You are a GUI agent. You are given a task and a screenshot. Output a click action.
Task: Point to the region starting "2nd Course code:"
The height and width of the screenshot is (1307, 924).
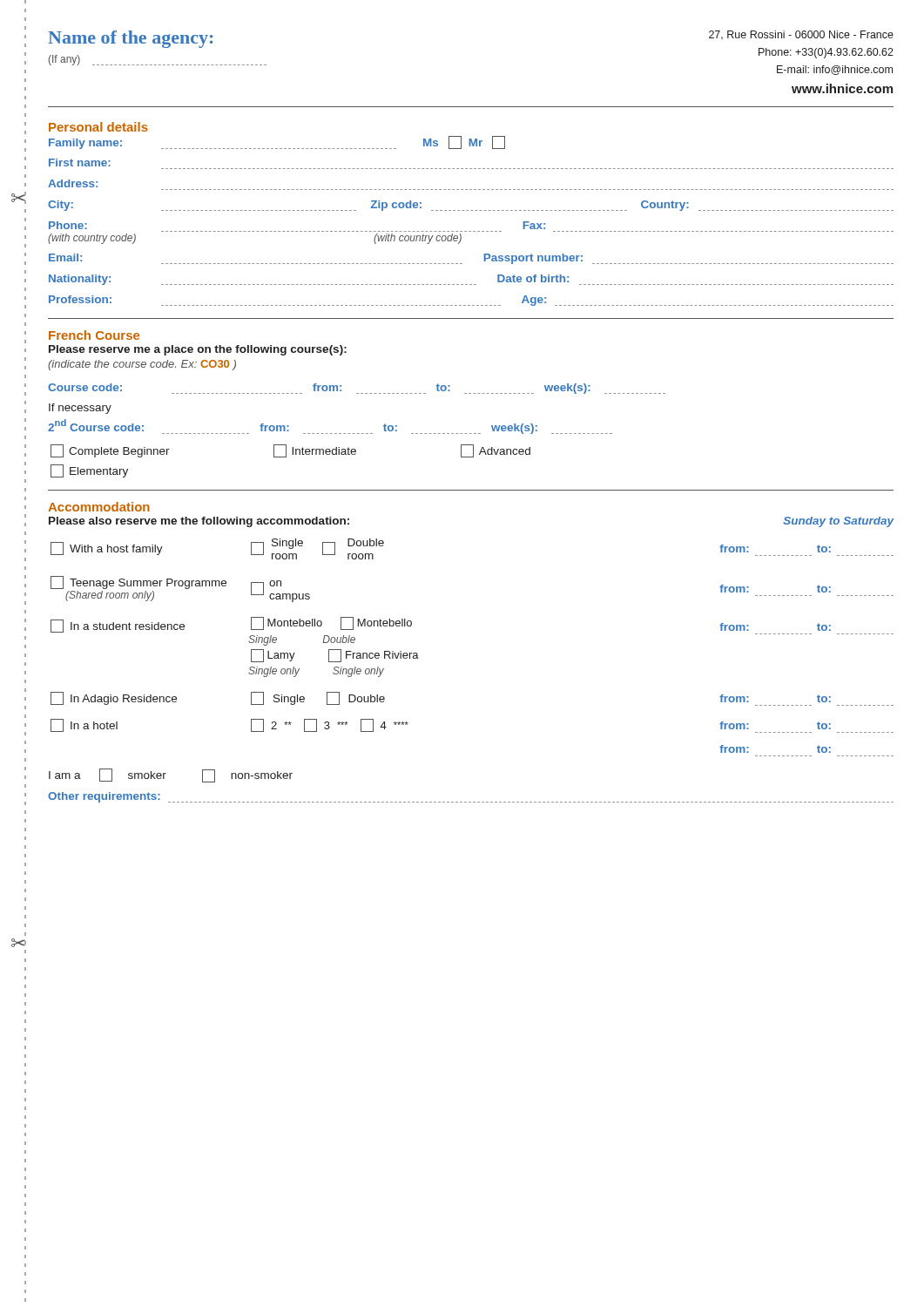[x=330, y=425]
